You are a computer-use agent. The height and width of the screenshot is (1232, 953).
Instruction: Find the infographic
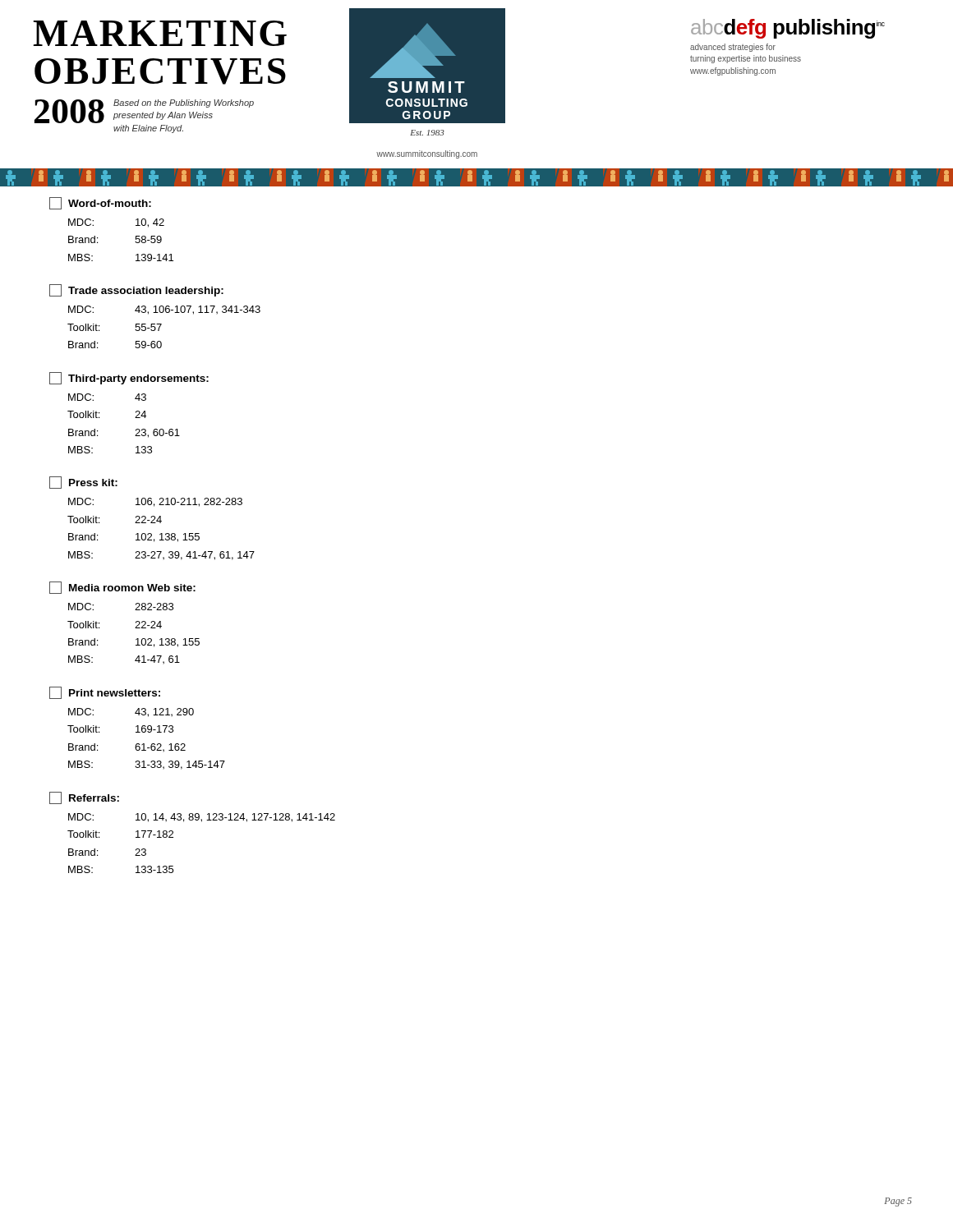click(476, 177)
